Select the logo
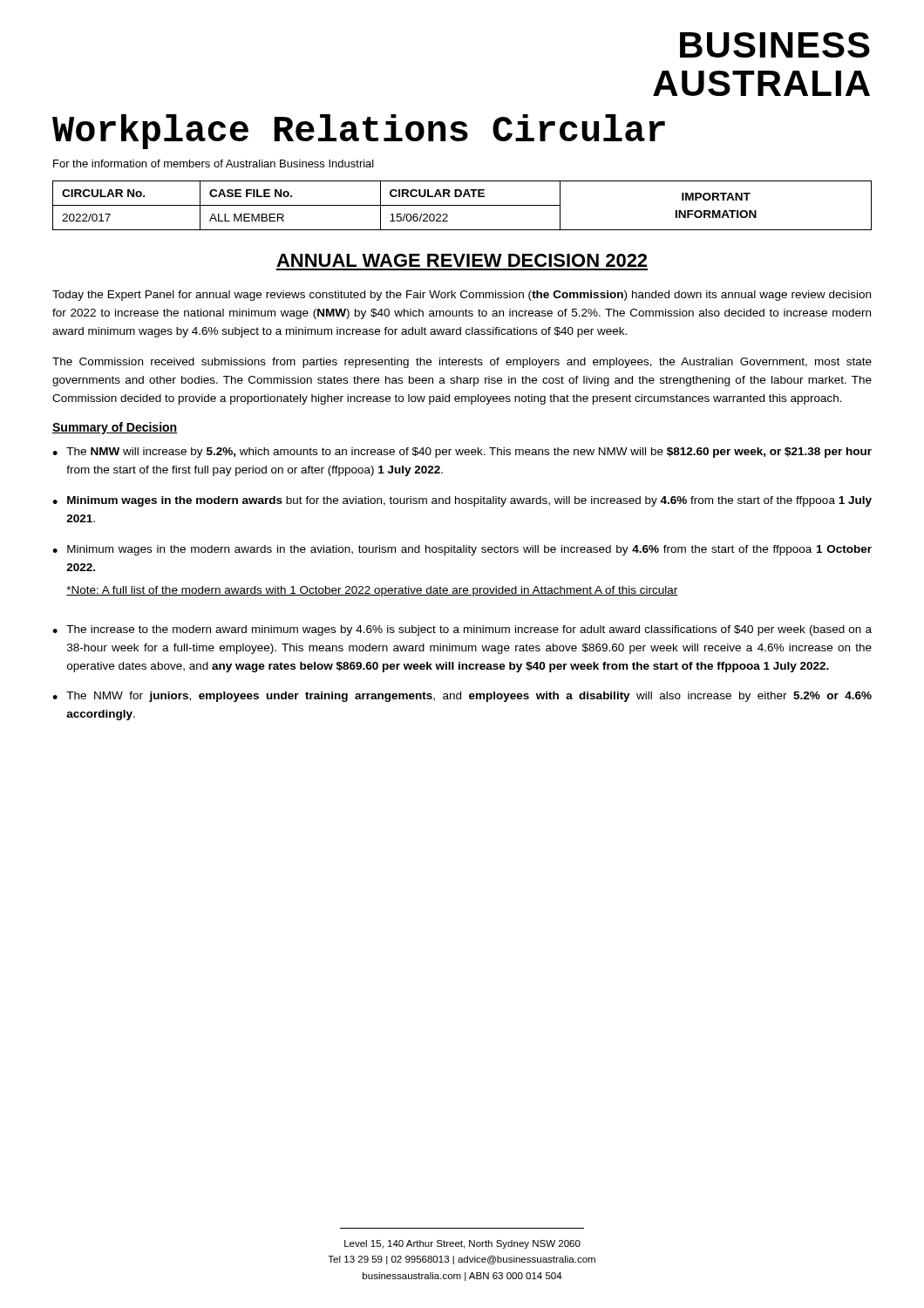Viewport: 924px width, 1308px height. click(462, 65)
